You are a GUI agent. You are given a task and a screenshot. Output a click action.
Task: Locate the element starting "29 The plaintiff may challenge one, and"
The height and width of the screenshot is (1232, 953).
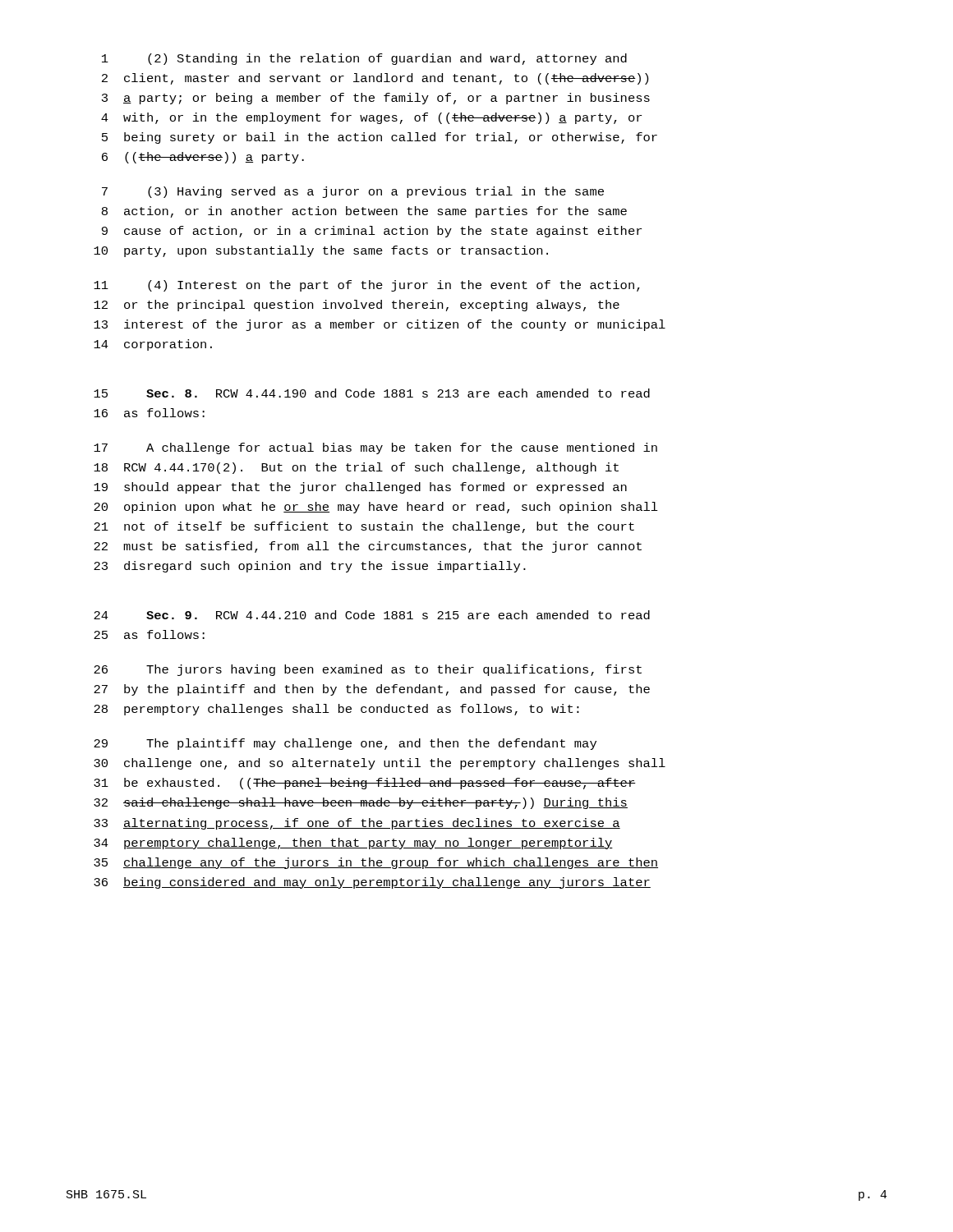pyautogui.click(x=476, y=814)
